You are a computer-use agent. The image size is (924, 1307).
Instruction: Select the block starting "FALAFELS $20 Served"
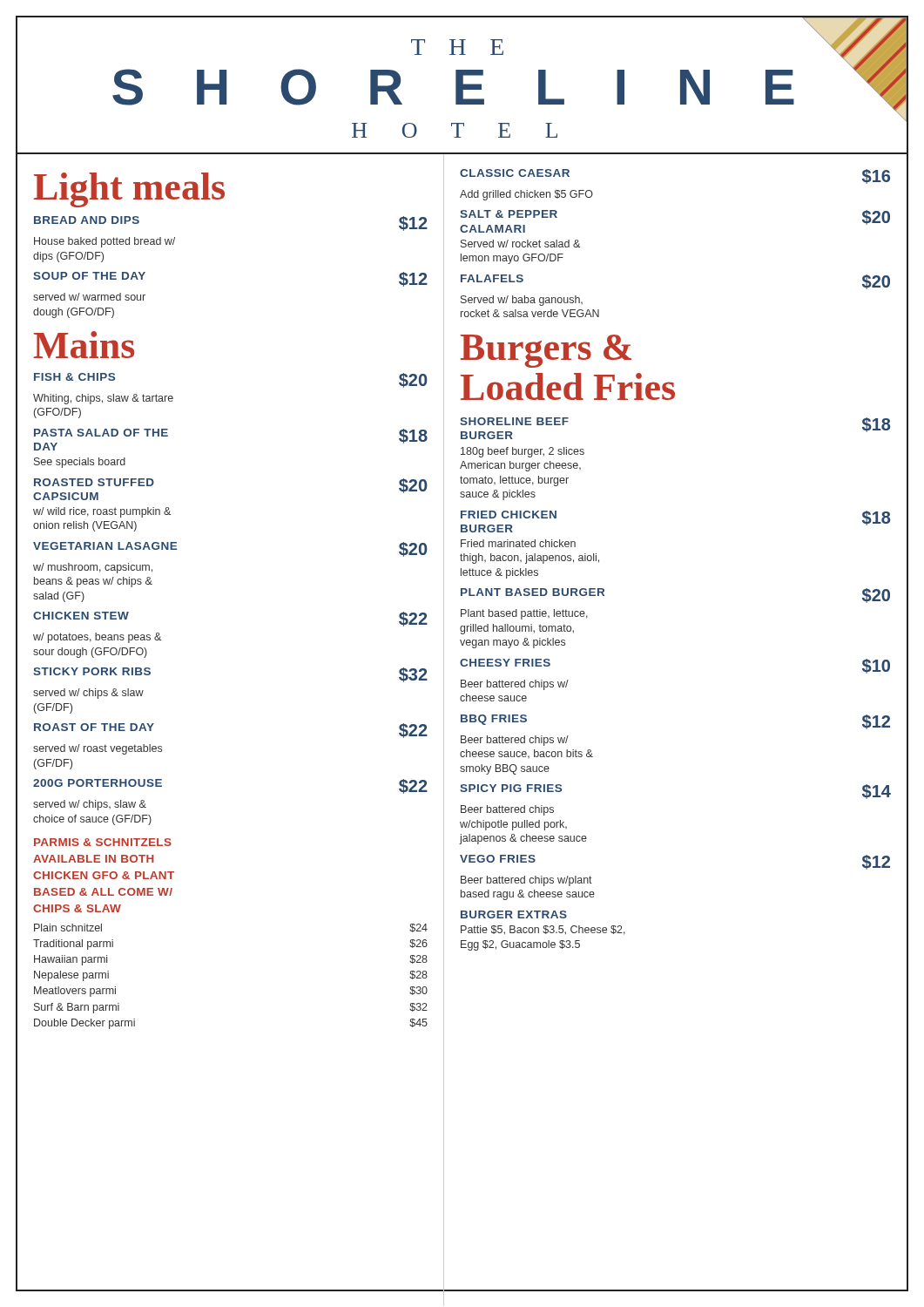(x=494, y=282)
